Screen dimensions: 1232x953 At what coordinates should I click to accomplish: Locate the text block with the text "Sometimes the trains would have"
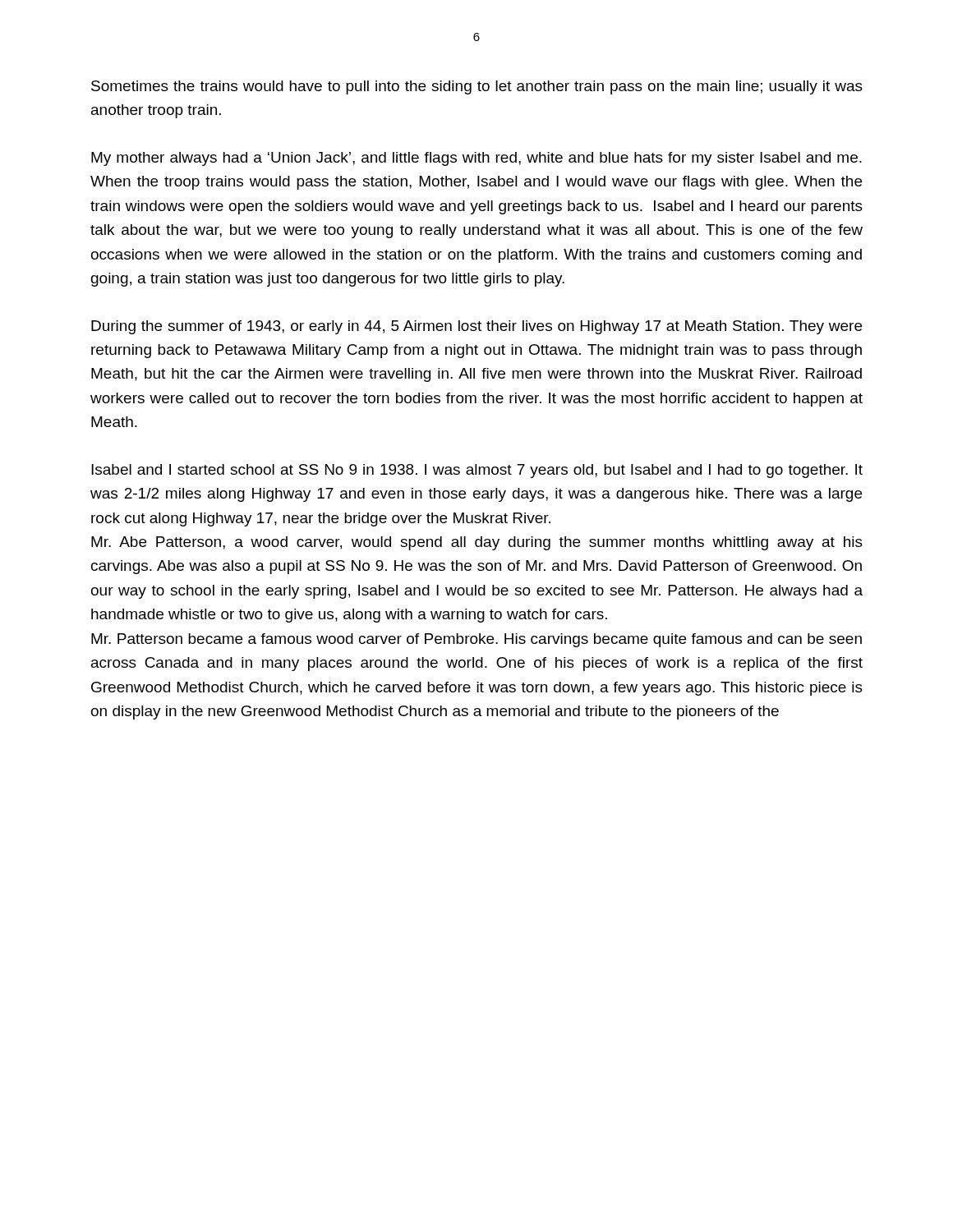click(x=476, y=98)
